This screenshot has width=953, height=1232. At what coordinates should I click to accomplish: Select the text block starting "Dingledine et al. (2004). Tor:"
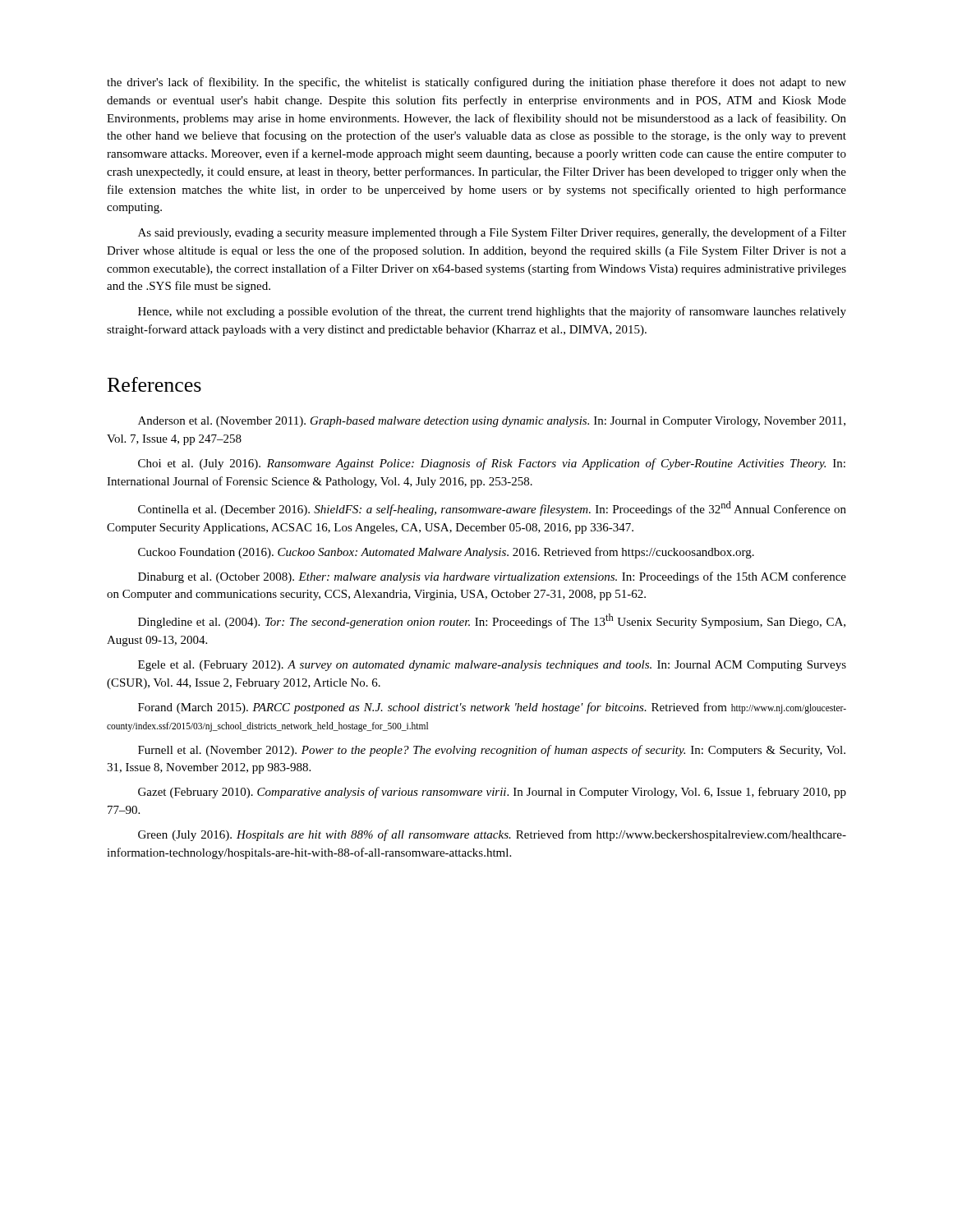[x=476, y=630]
